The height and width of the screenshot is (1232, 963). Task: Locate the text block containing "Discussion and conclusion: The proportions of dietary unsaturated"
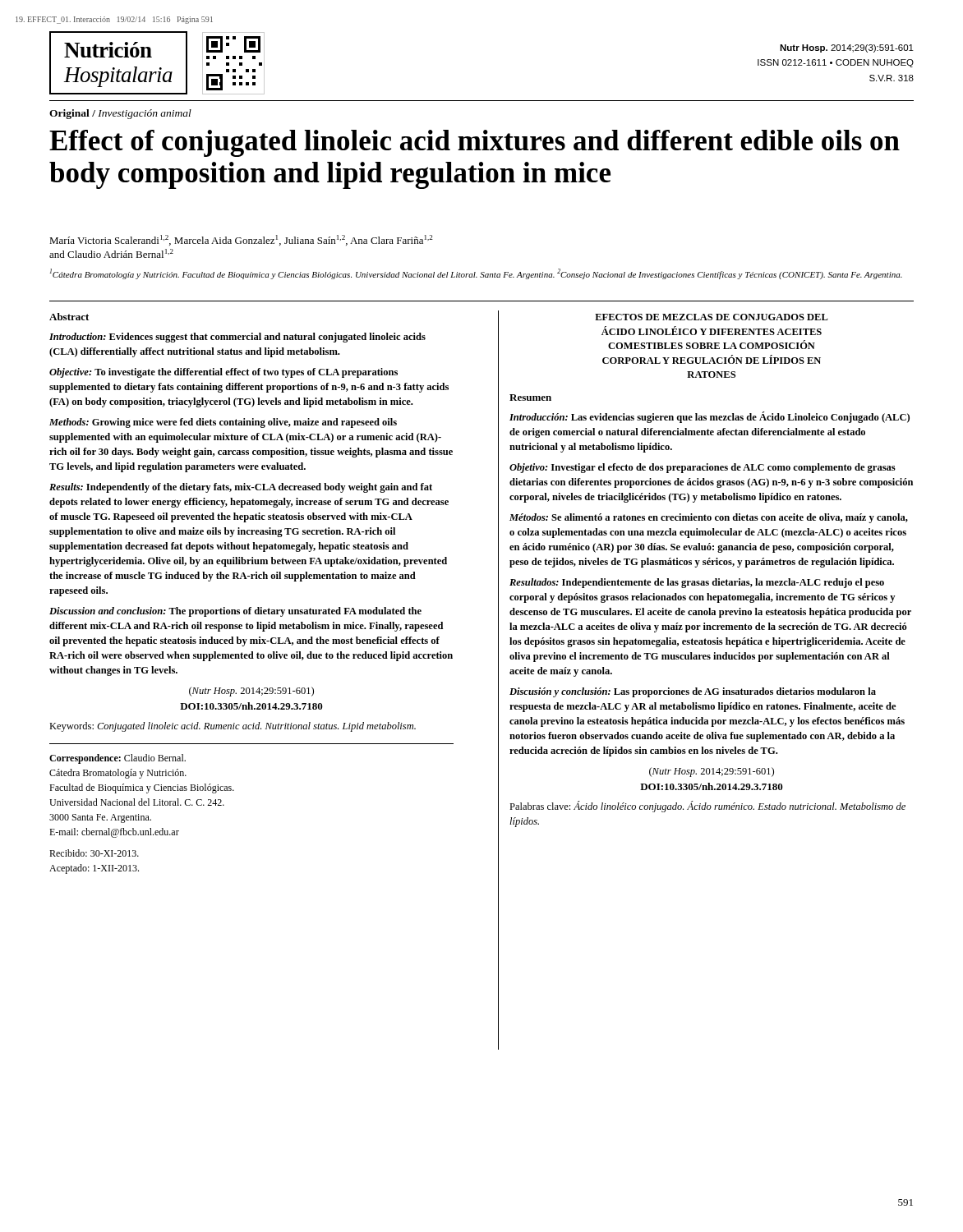[251, 641]
